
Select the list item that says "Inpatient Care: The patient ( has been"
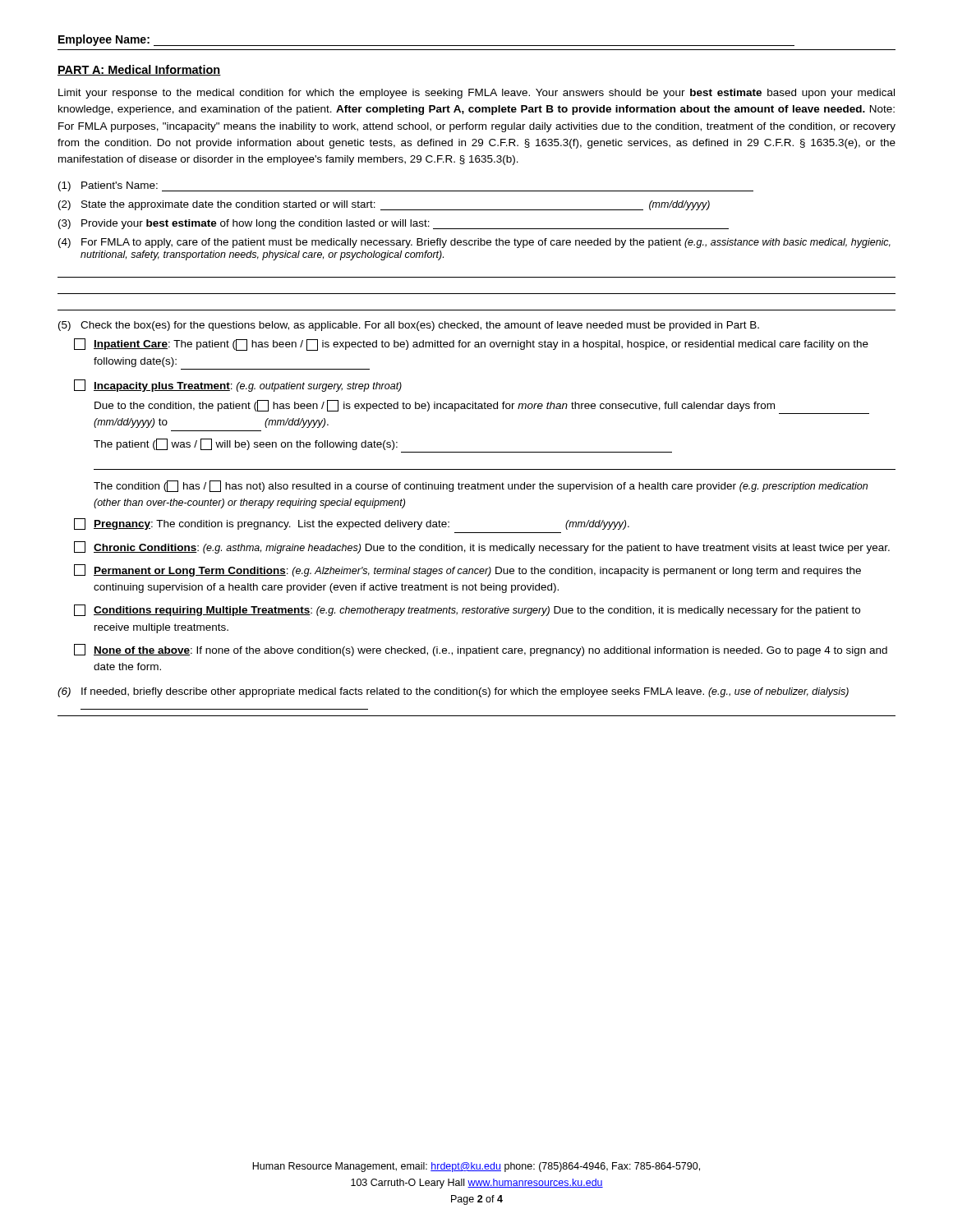coord(485,353)
